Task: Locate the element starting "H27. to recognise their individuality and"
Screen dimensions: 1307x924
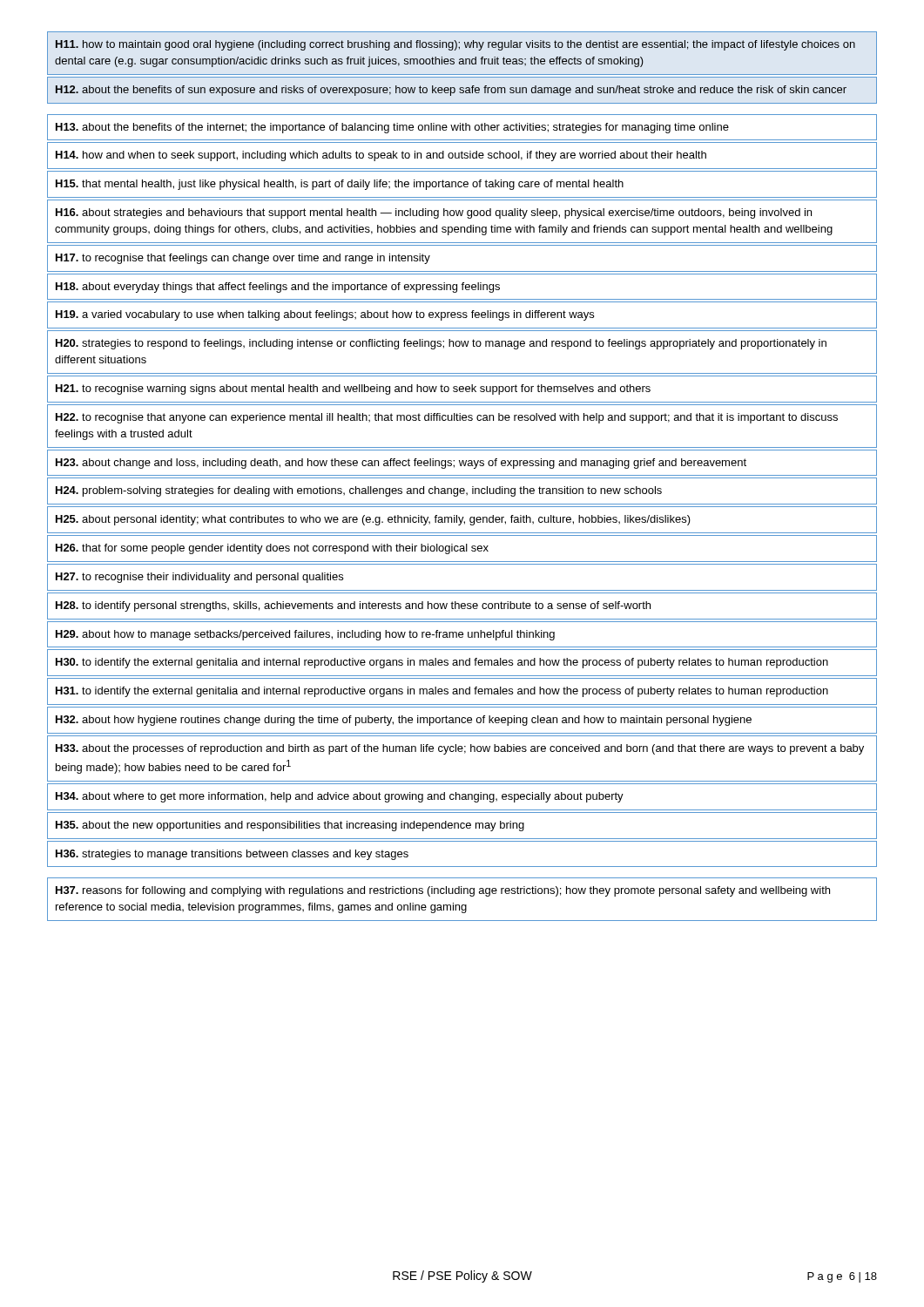Action: pos(199,576)
